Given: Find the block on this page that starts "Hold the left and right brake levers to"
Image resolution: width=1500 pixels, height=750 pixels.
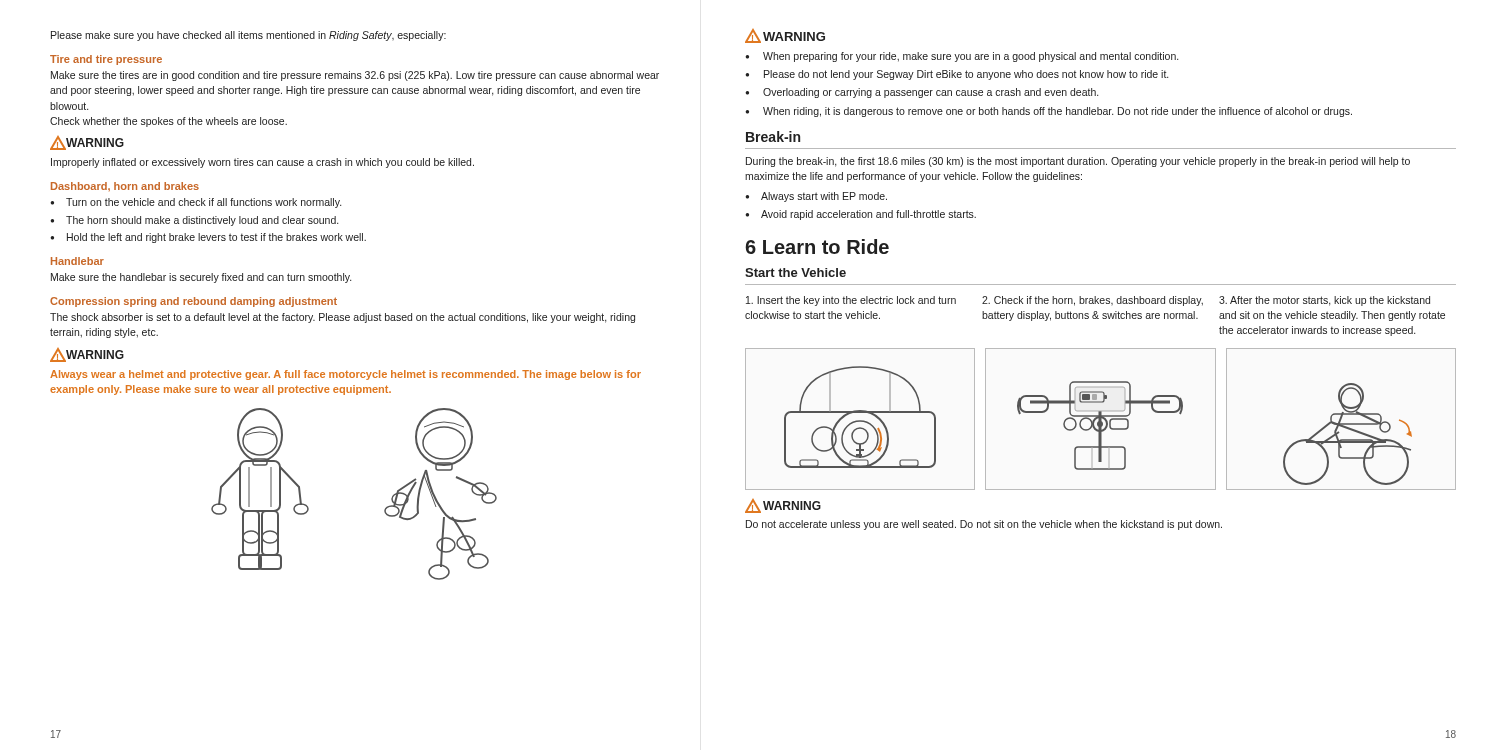Looking at the screenshot, I should tap(216, 237).
